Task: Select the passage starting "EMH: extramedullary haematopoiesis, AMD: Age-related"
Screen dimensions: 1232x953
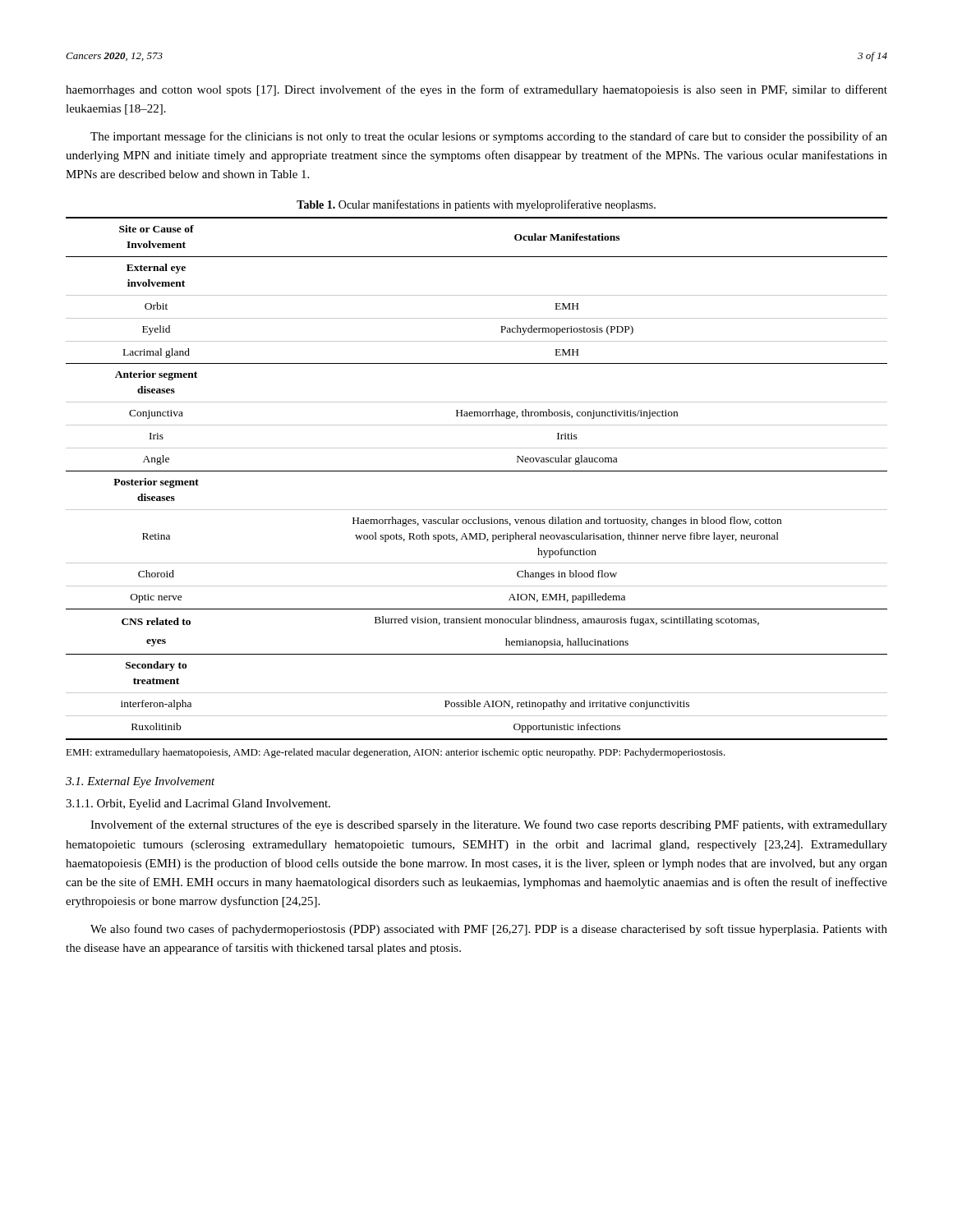Action: (396, 752)
